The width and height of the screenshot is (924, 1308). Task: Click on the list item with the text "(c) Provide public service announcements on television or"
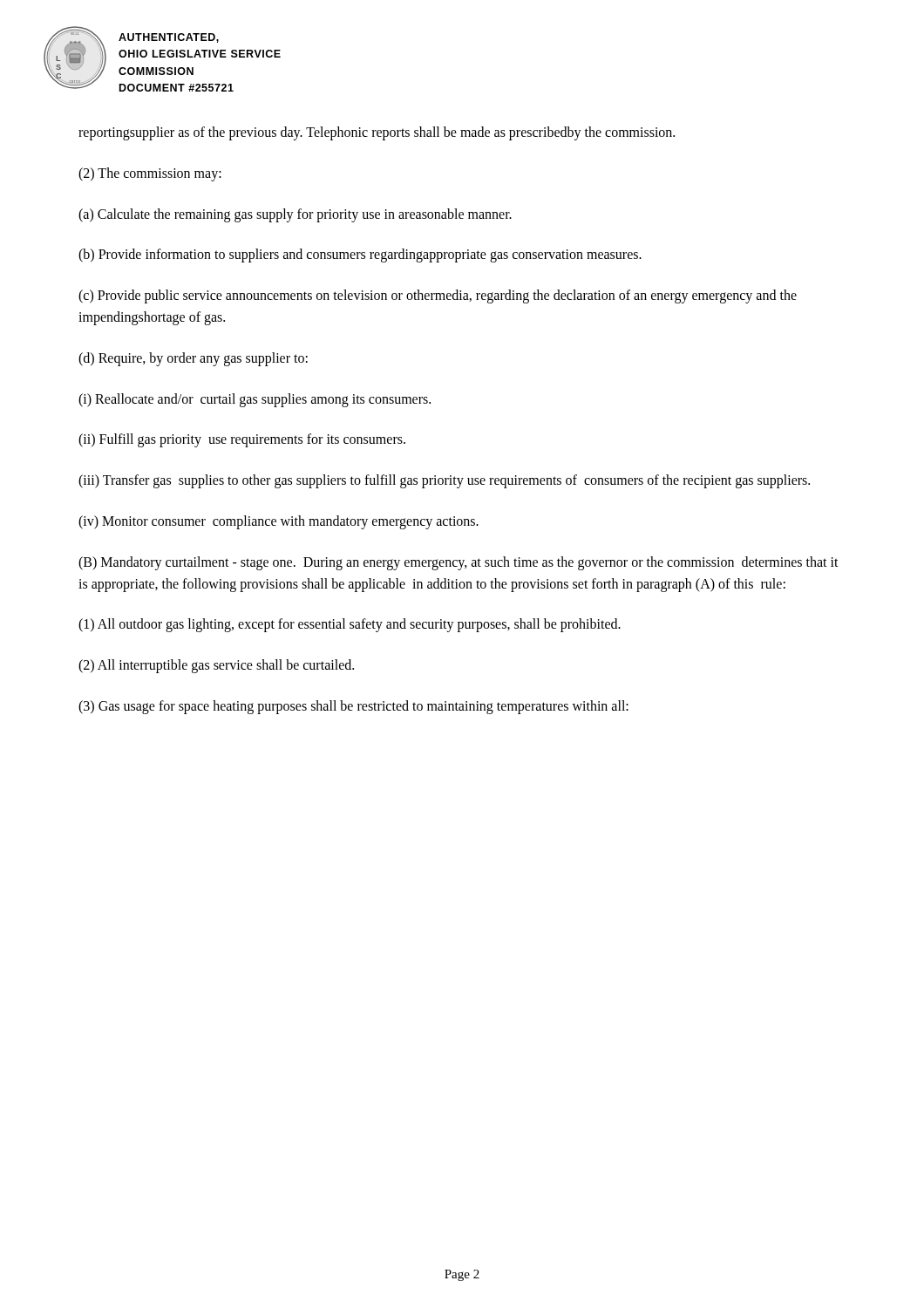[x=438, y=306]
